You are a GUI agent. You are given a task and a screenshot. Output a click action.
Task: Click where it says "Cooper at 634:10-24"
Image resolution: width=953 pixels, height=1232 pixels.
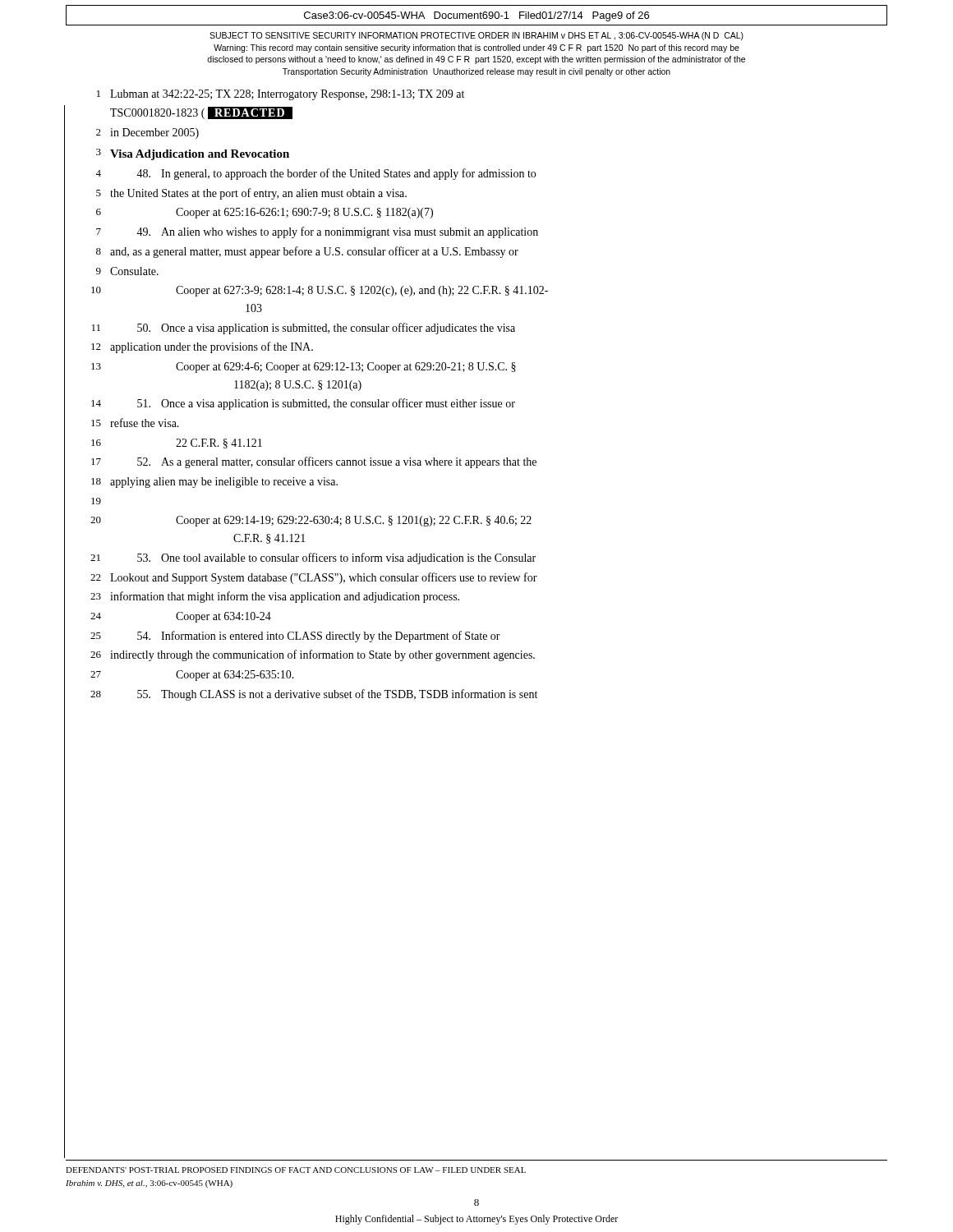pyautogui.click(x=223, y=616)
